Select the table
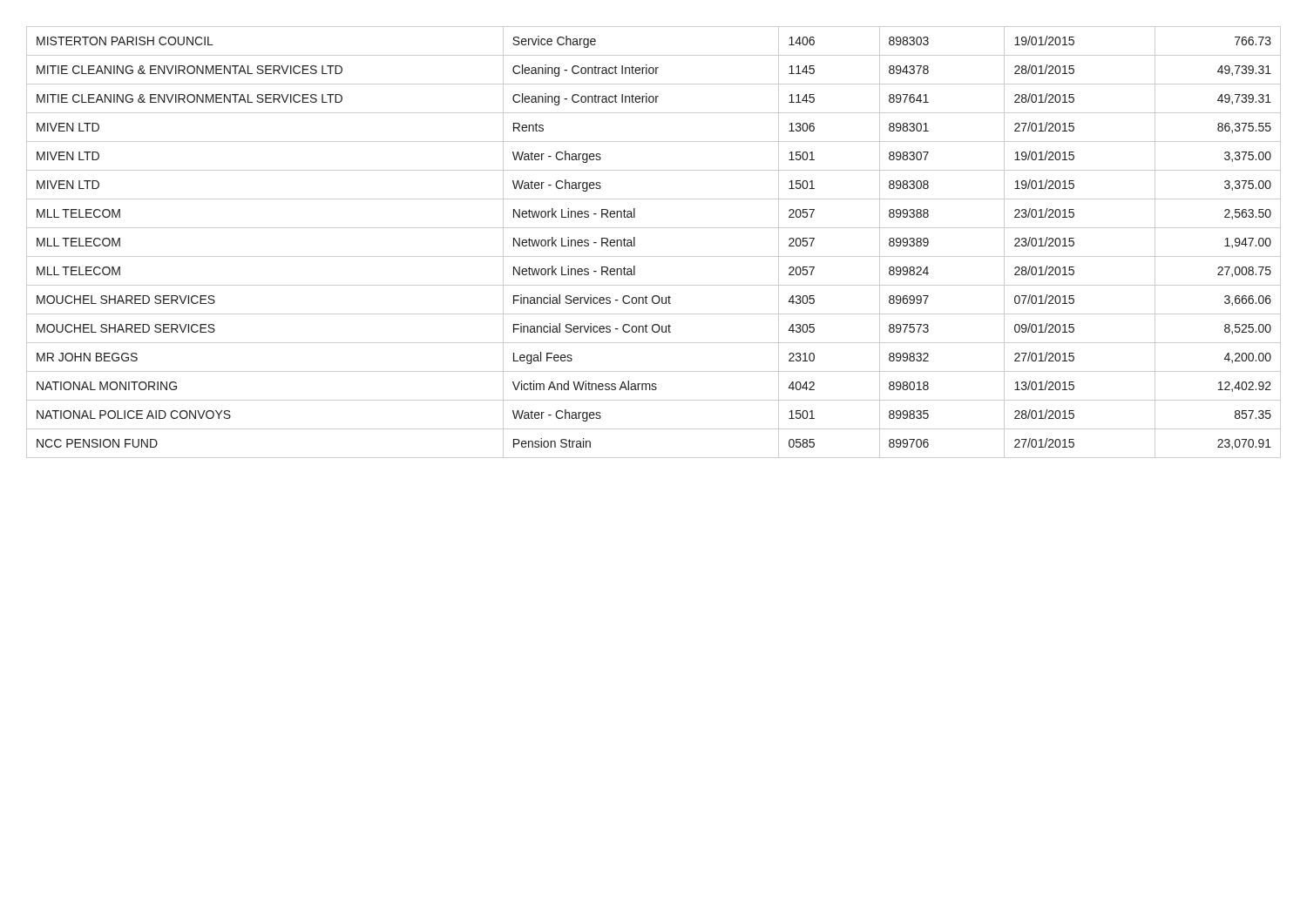Viewport: 1307px width, 924px height. tap(654, 242)
